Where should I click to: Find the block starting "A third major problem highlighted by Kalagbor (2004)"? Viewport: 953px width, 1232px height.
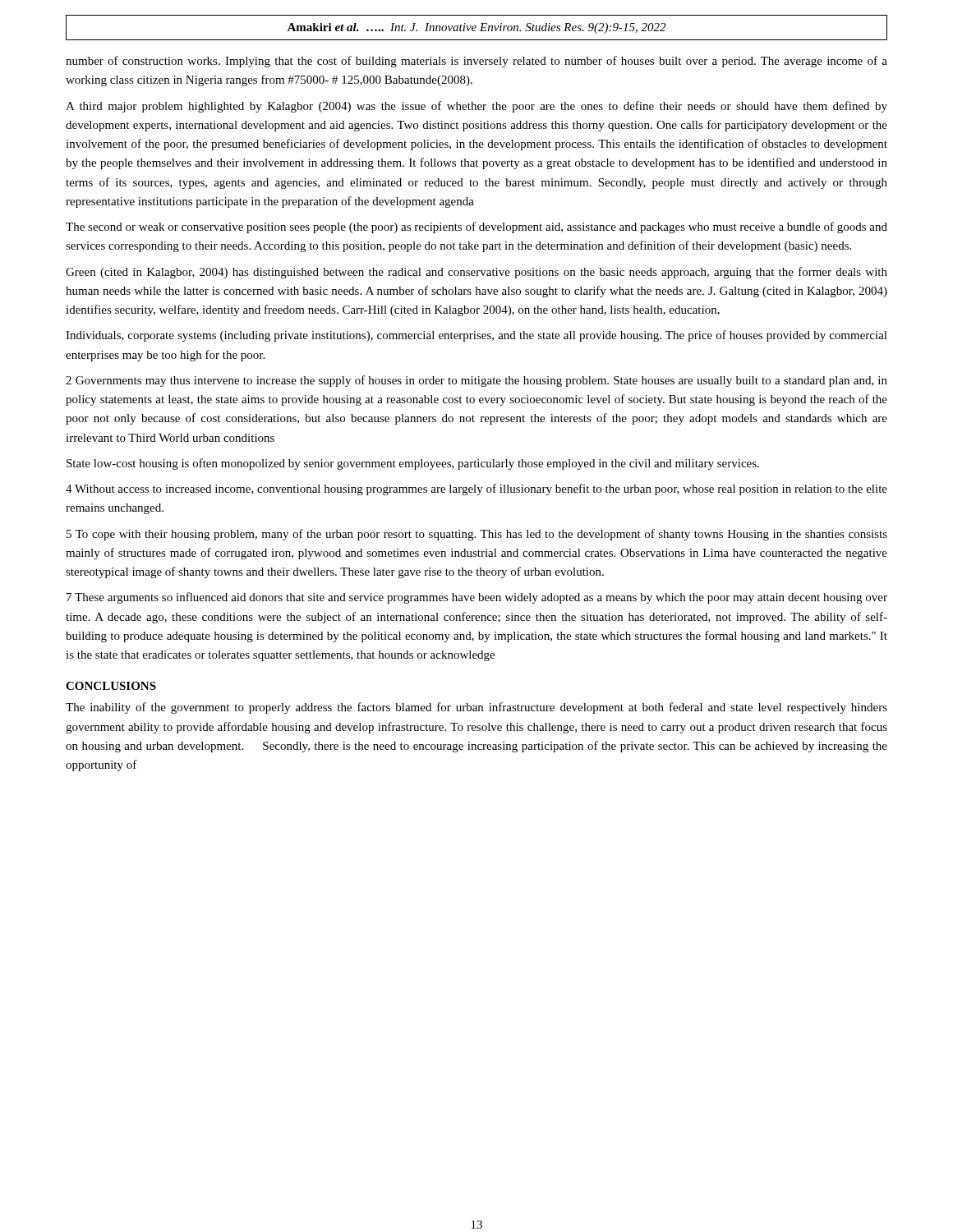pyautogui.click(x=476, y=153)
